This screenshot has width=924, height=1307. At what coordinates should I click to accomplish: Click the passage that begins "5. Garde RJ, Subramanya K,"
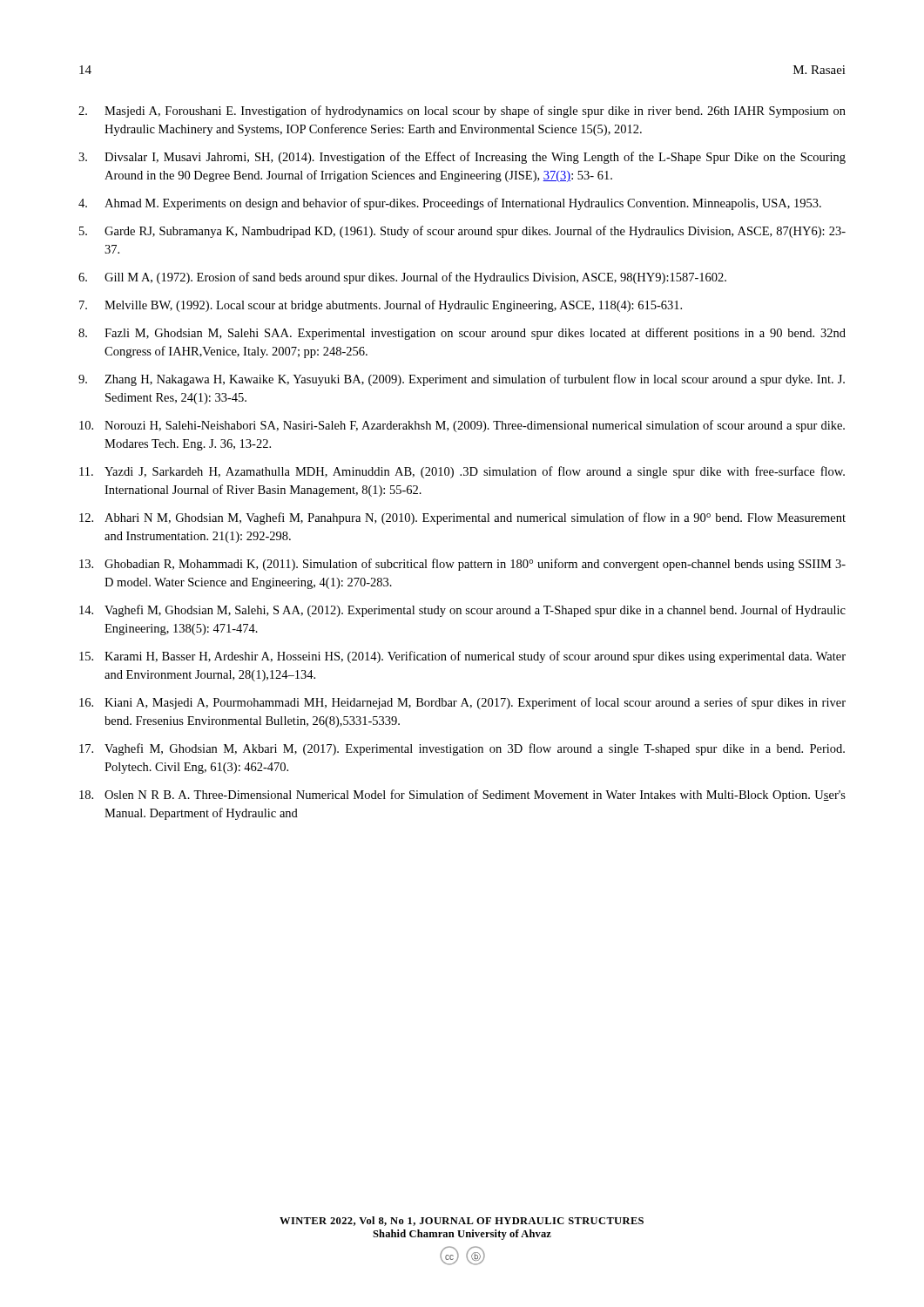tap(462, 241)
